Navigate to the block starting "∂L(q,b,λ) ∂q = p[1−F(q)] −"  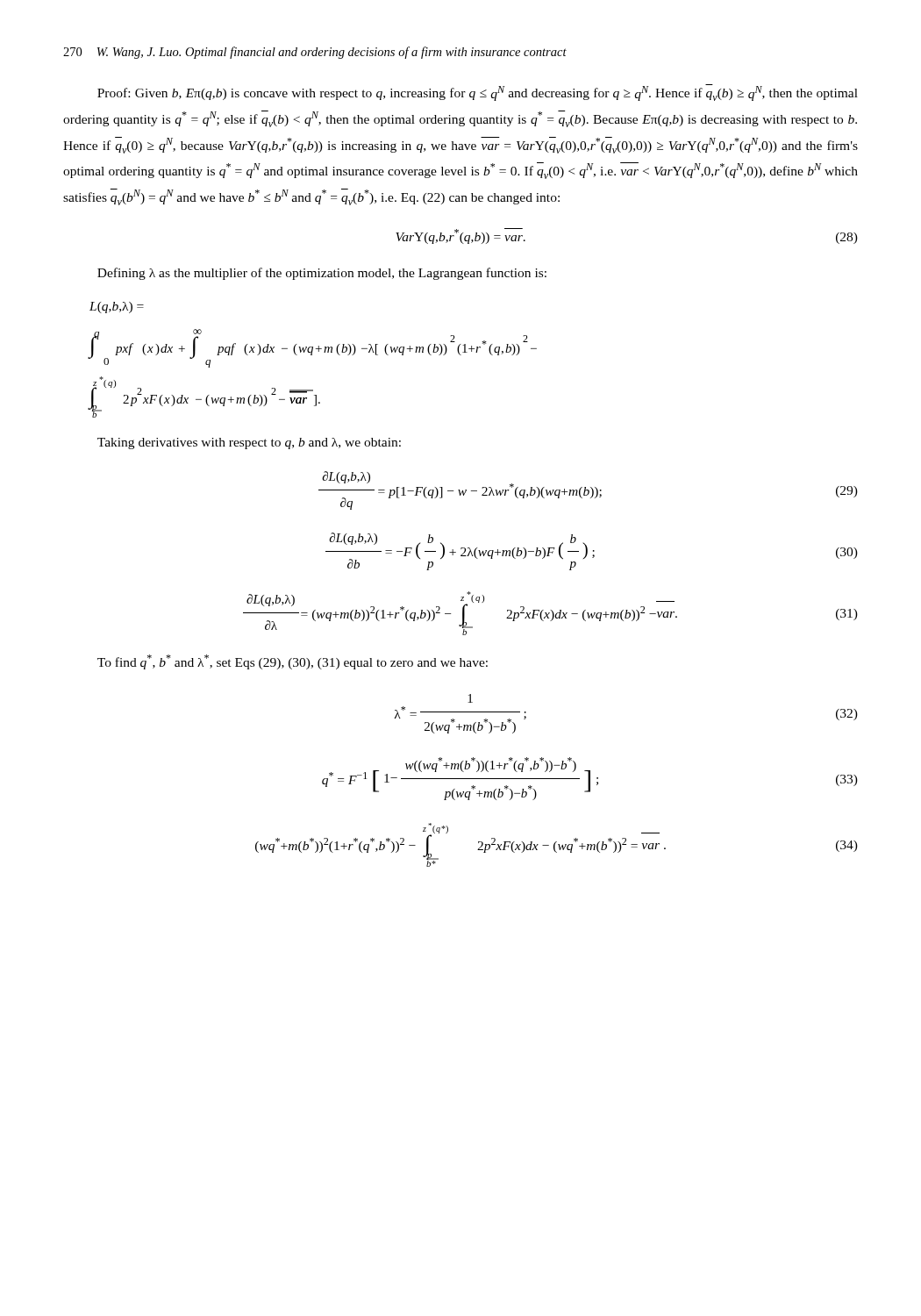pyautogui.click(x=588, y=490)
